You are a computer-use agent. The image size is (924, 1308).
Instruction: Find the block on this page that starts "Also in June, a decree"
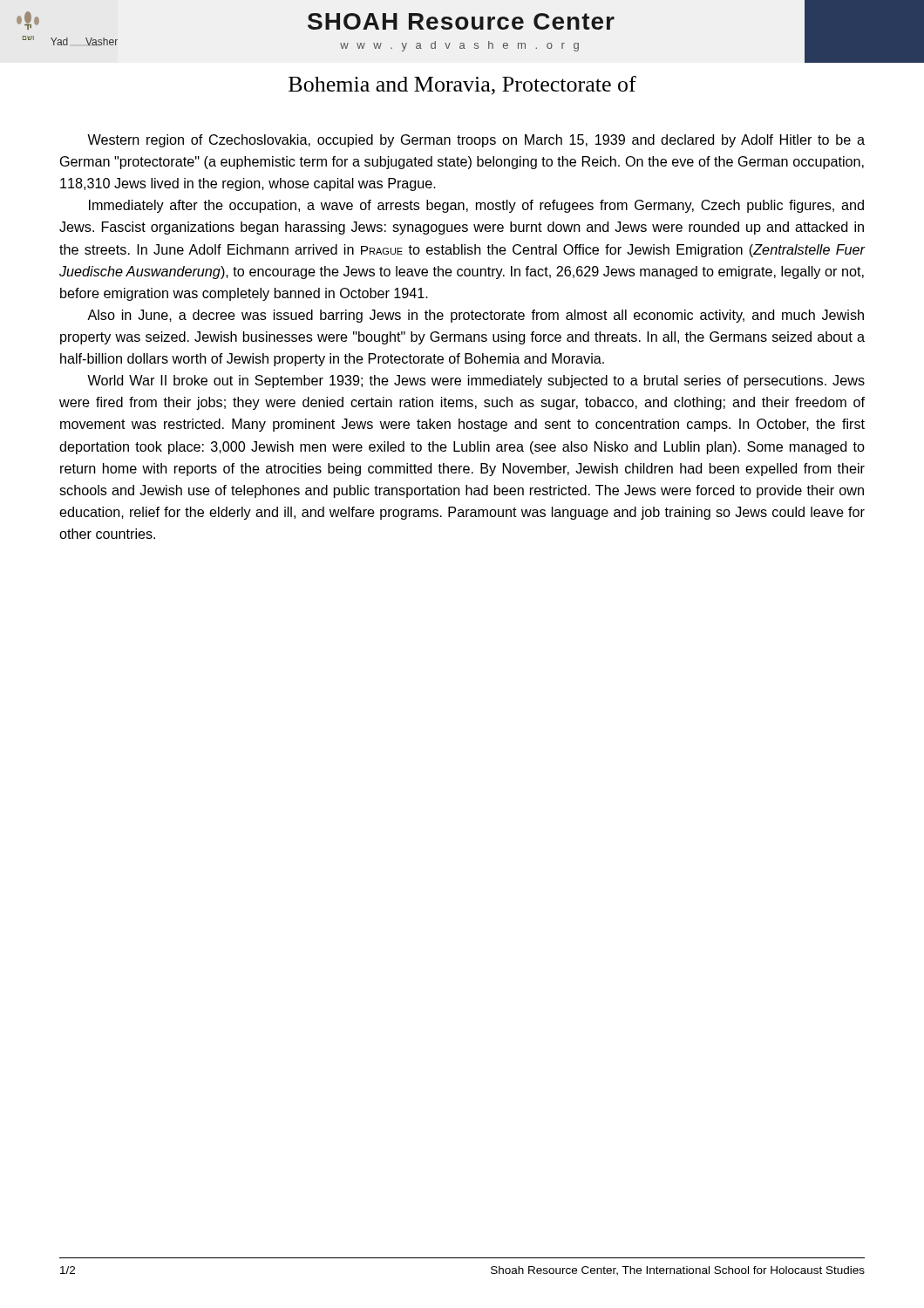click(462, 337)
